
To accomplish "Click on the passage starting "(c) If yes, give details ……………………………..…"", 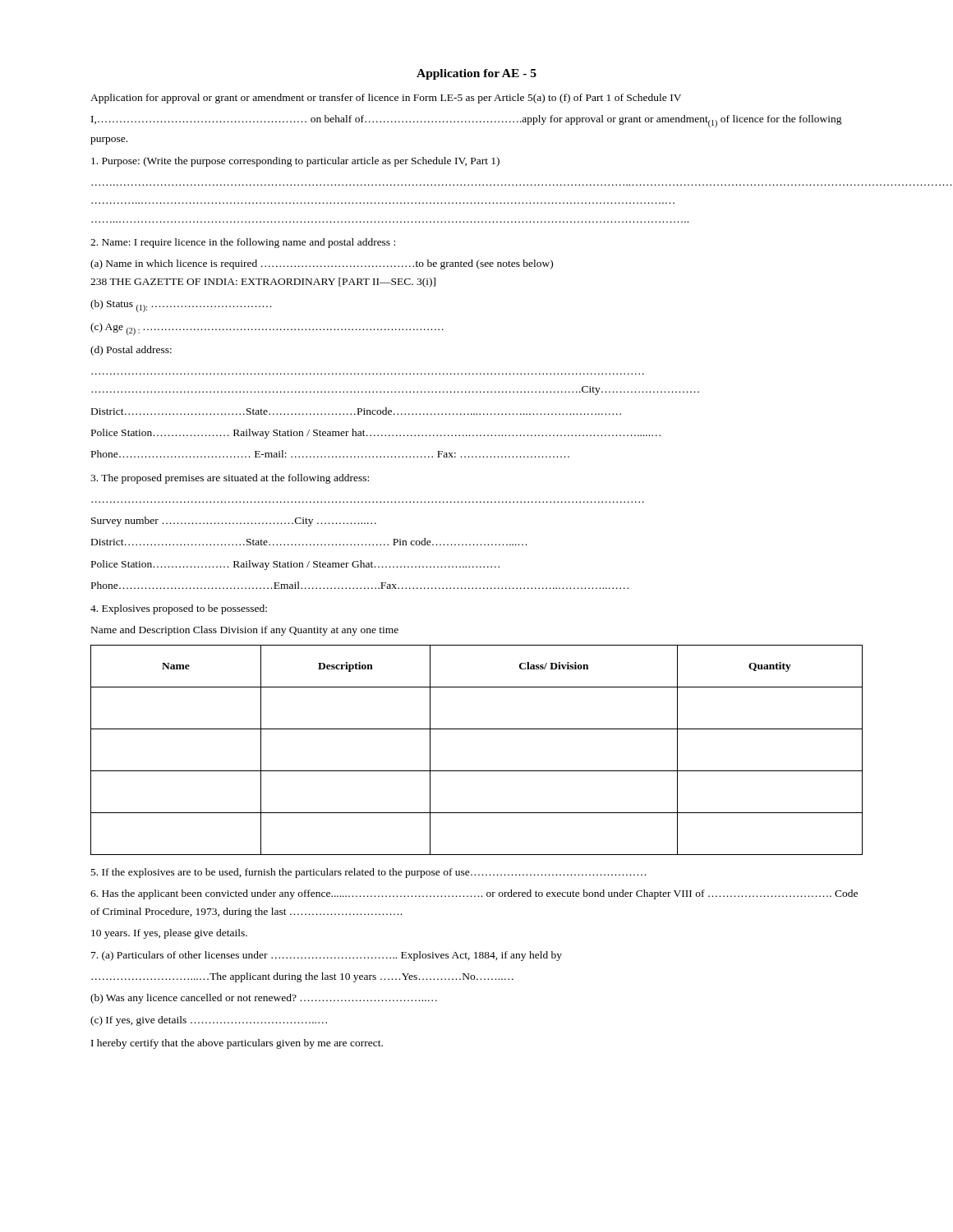I will point(209,1021).
